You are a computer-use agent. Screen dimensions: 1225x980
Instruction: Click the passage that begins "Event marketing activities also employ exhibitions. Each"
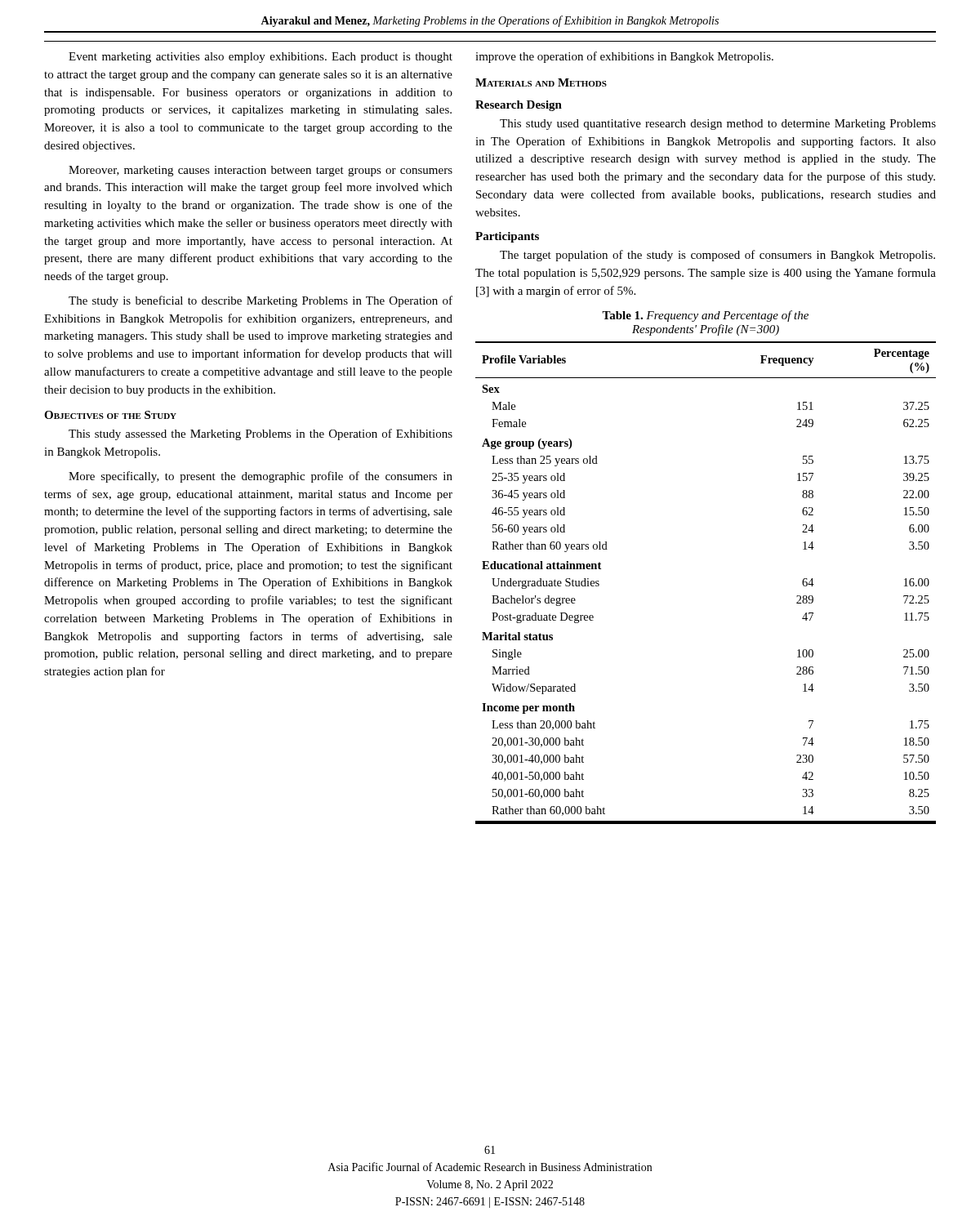[x=248, y=223]
